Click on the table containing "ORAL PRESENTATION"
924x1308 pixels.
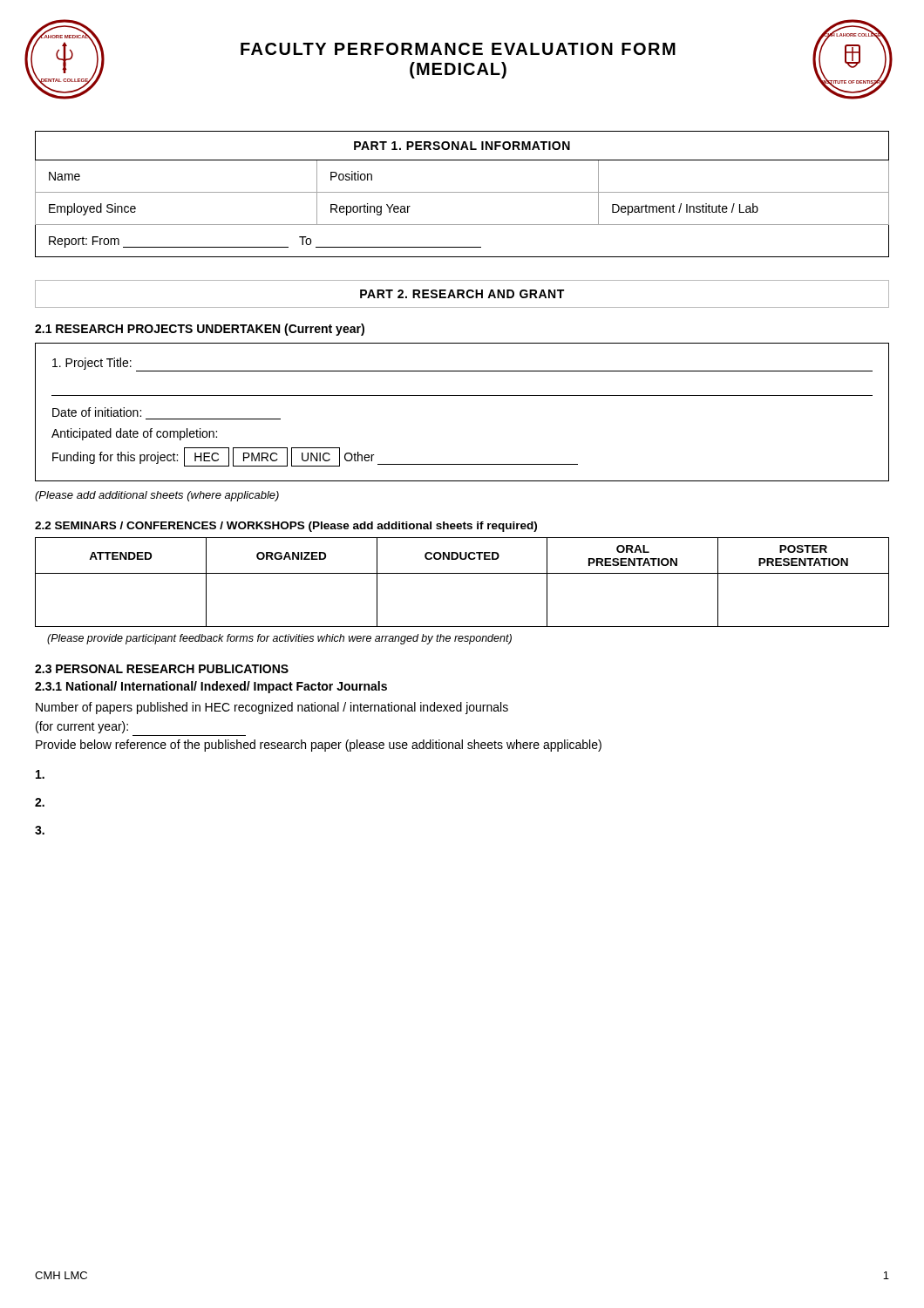click(x=462, y=582)
